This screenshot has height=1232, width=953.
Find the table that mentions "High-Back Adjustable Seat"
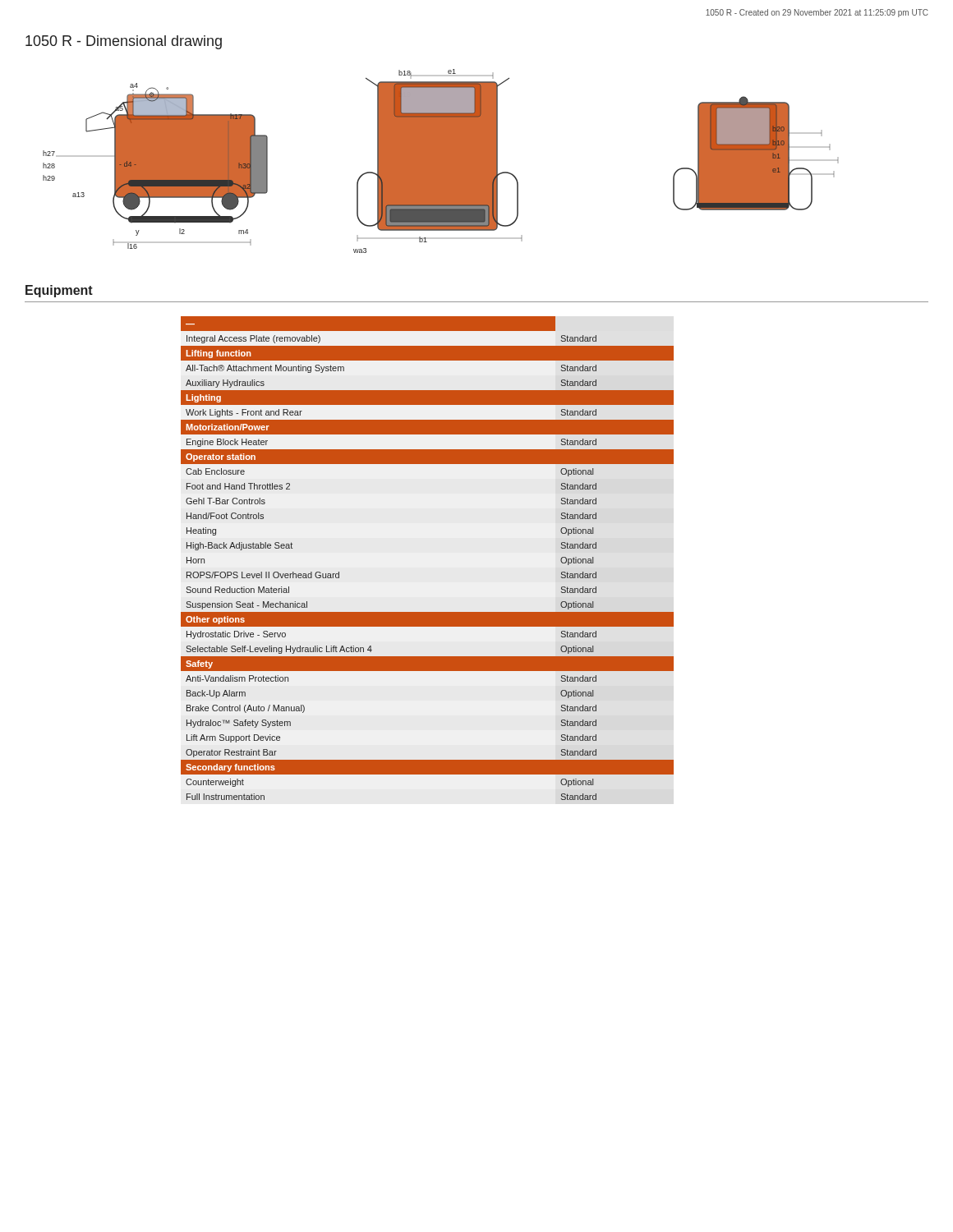(427, 560)
